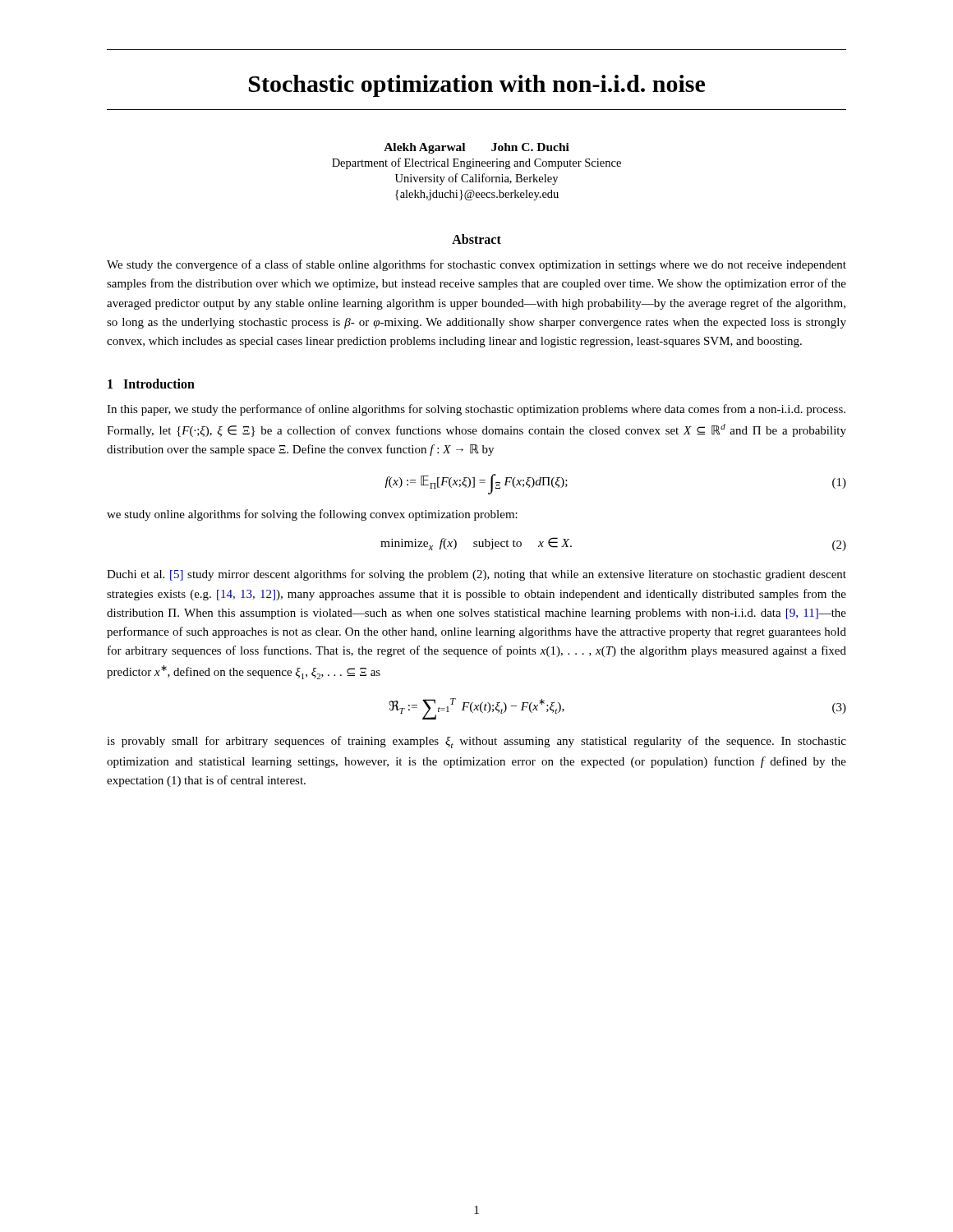The height and width of the screenshot is (1232, 953).
Task: Locate the formula that opens with "minimizex f(x) subject to x ∈ X."
Action: [415, 544]
